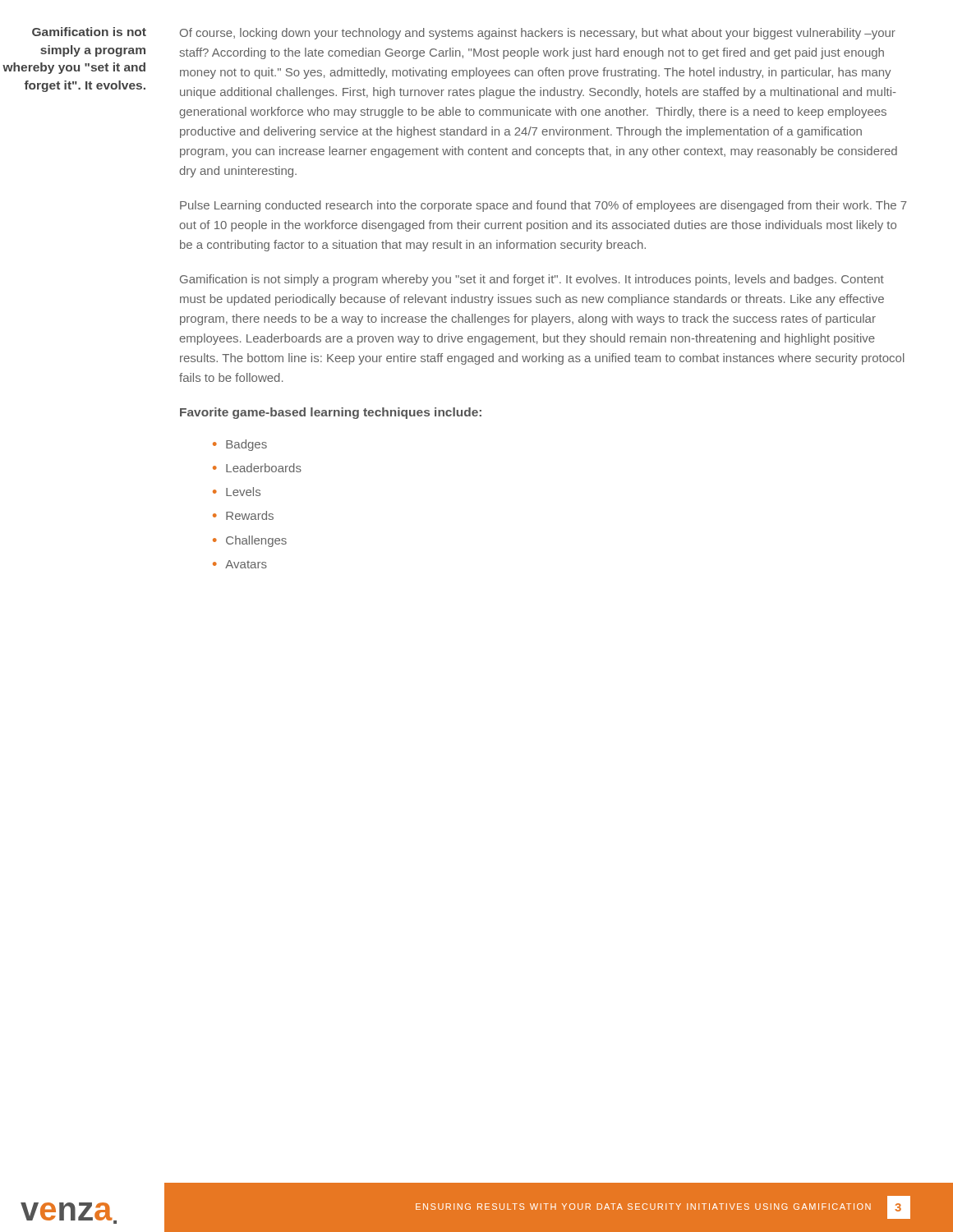Screen dimensions: 1232x953
Task: Find the text block containing "Pulse Learning conducted research"
Action: point(545,225)
